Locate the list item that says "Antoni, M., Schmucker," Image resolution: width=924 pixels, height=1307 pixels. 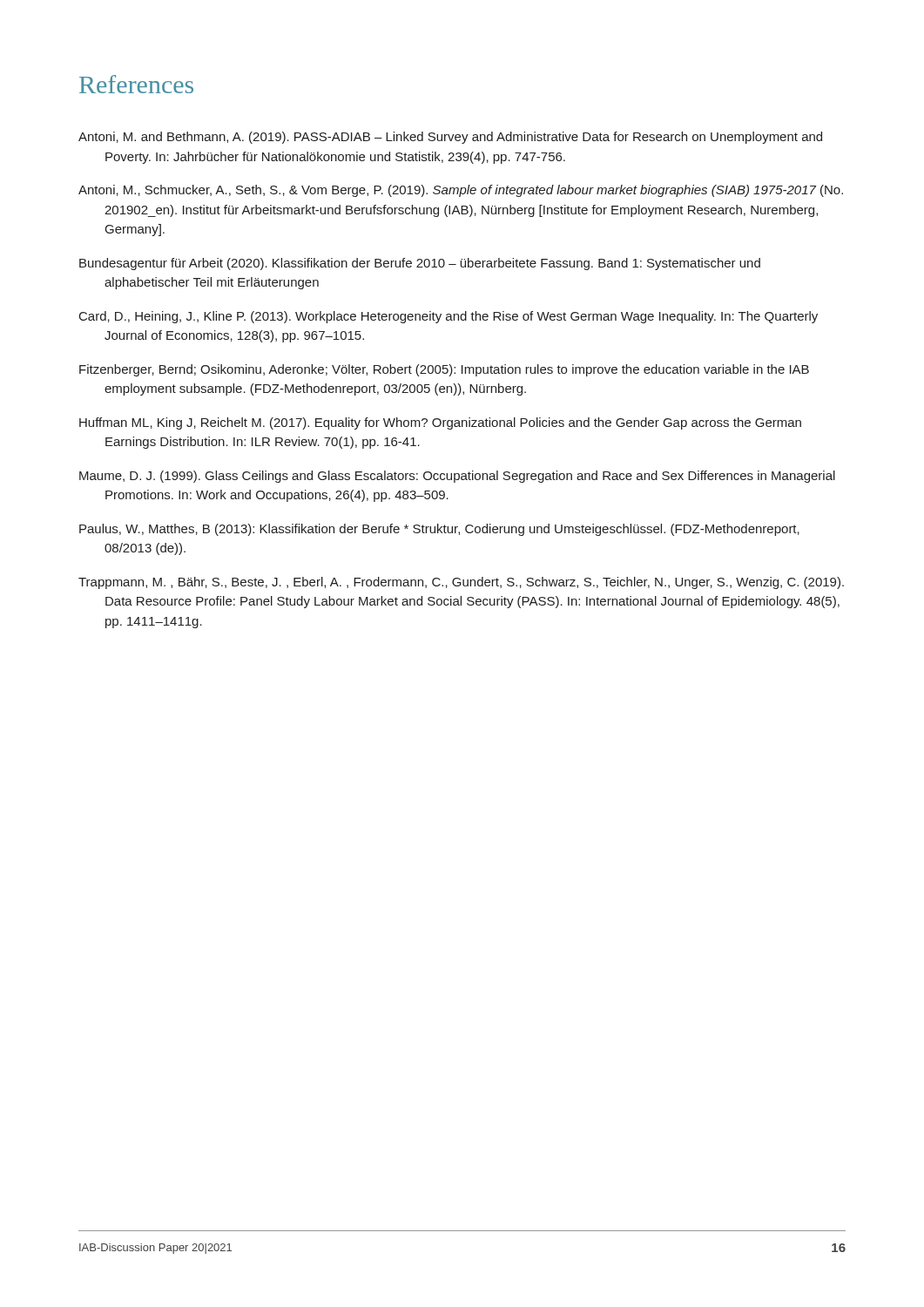click(461, 209)
